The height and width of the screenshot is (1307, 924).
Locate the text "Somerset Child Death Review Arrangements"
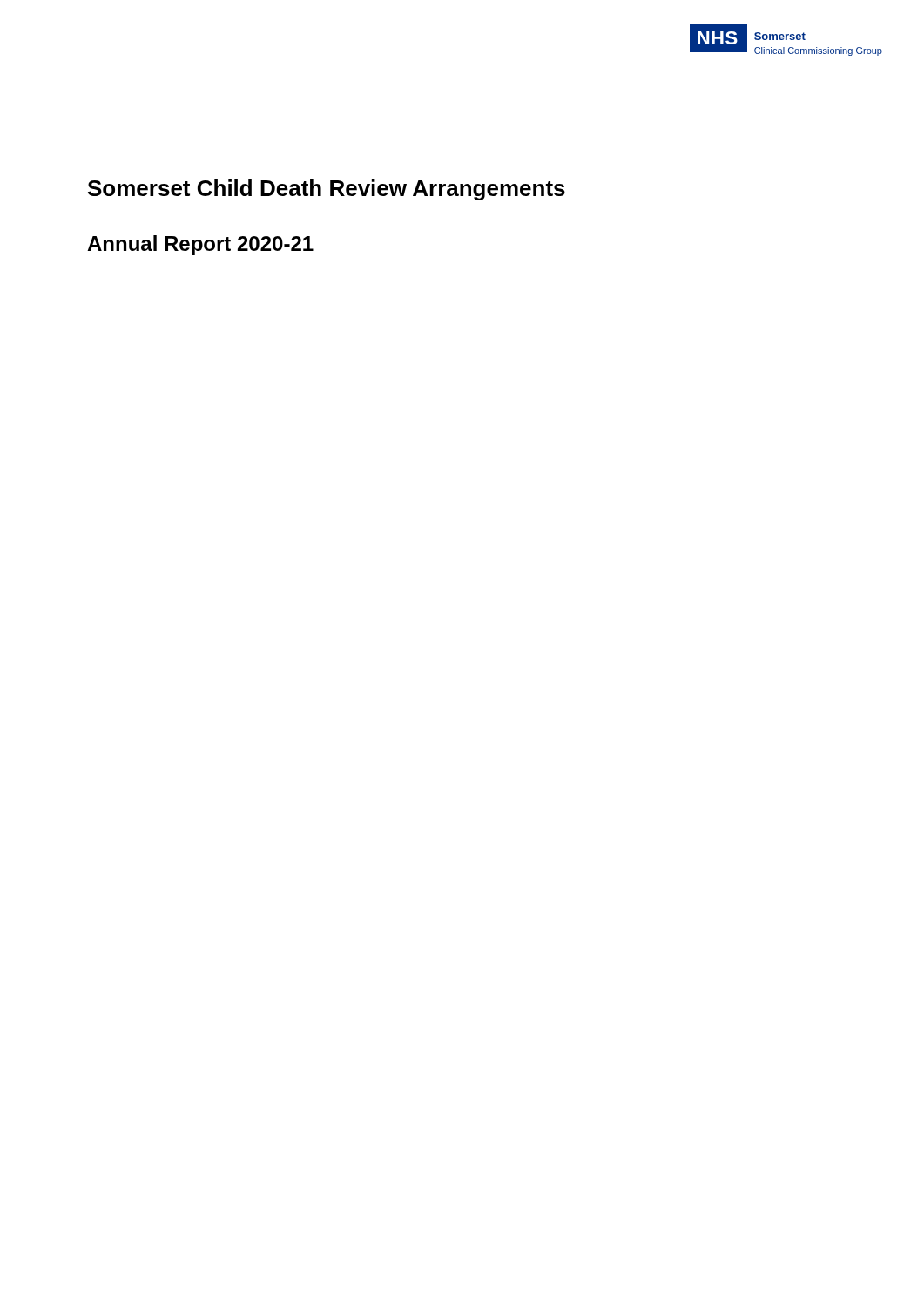(x=462, y=189)
